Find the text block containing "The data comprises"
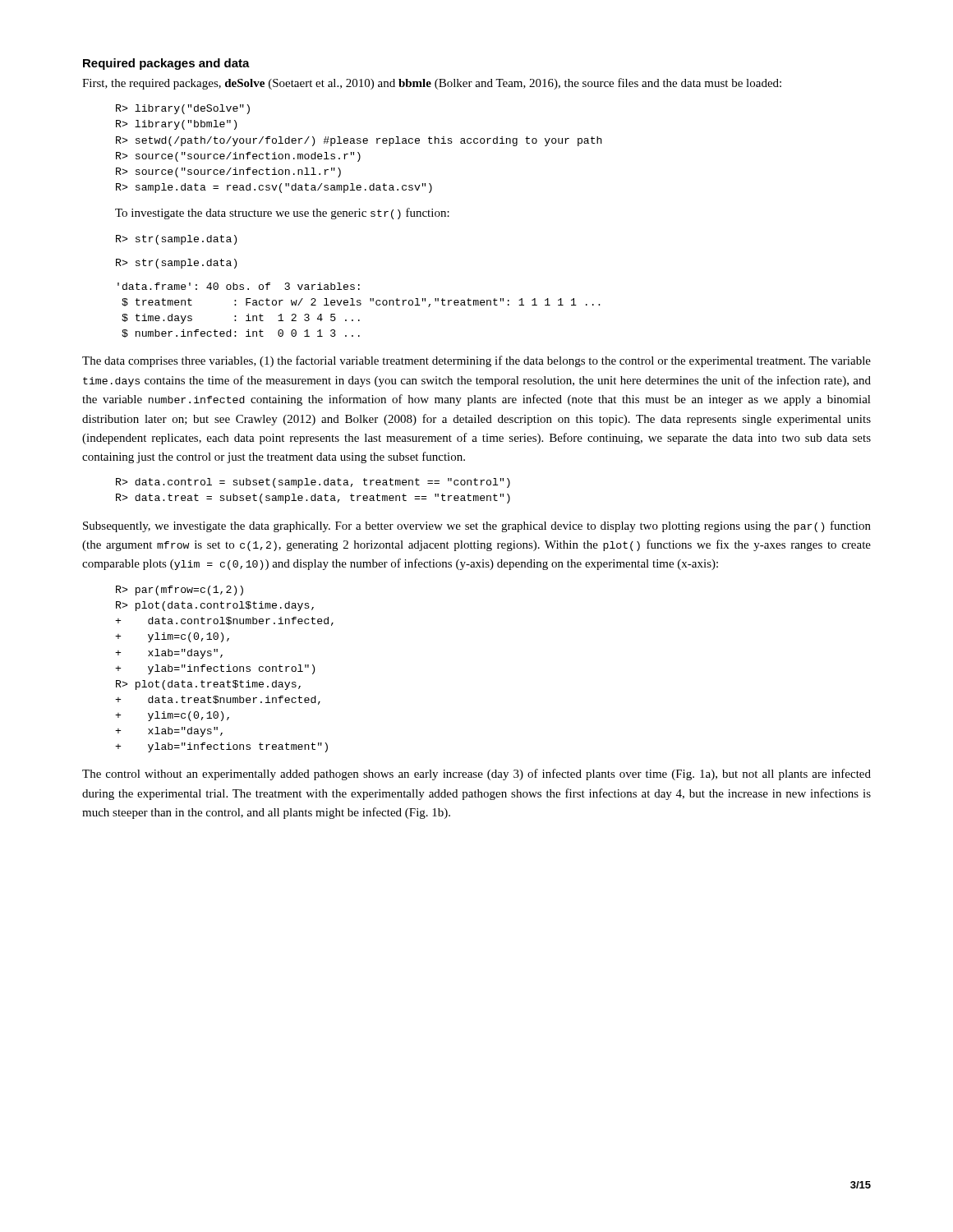Viewport: 953px width, 1232px height. pyautogui.click(x=476, y=409)
